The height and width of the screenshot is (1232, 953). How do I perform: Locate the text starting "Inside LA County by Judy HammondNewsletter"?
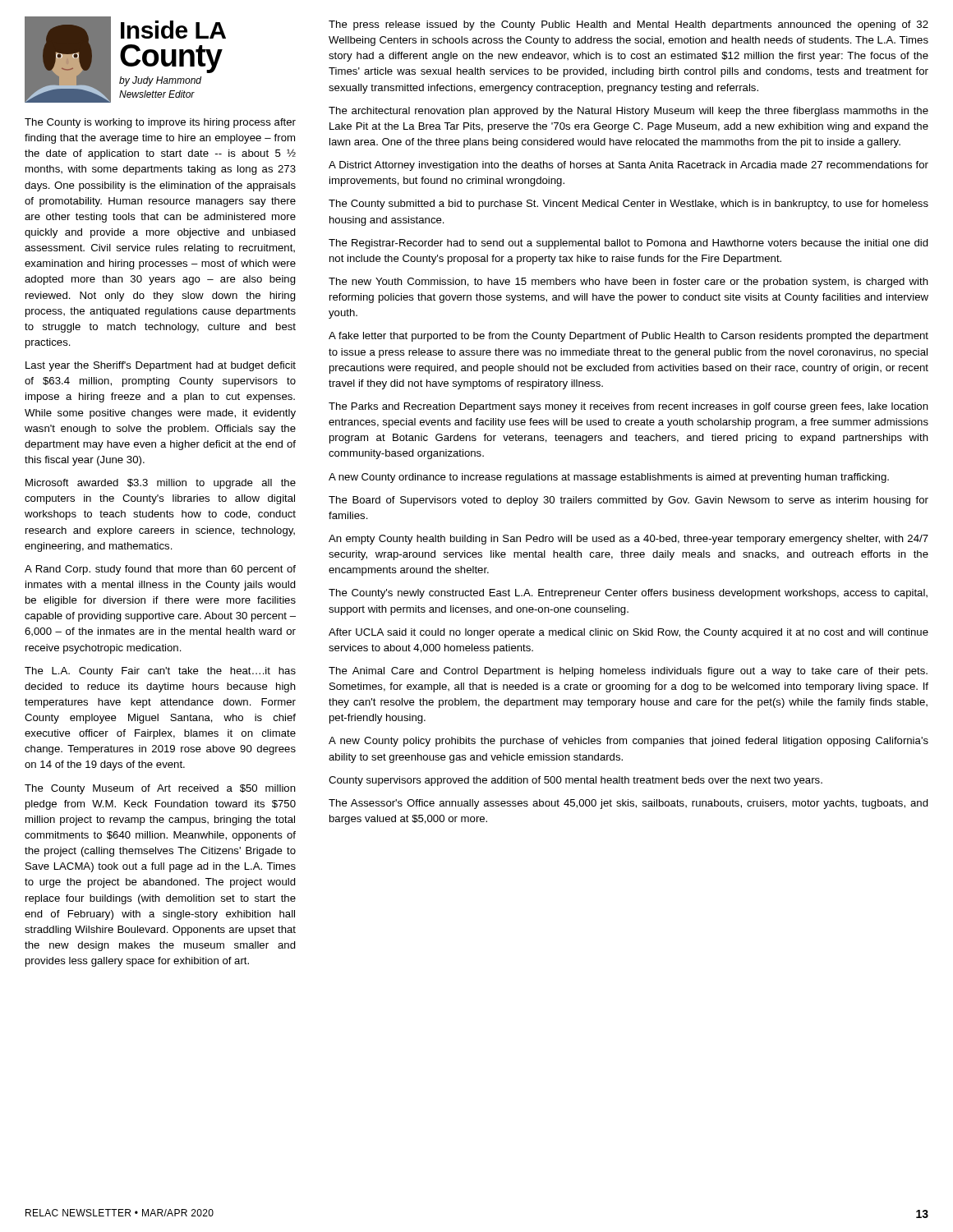(x=173, y=59)
